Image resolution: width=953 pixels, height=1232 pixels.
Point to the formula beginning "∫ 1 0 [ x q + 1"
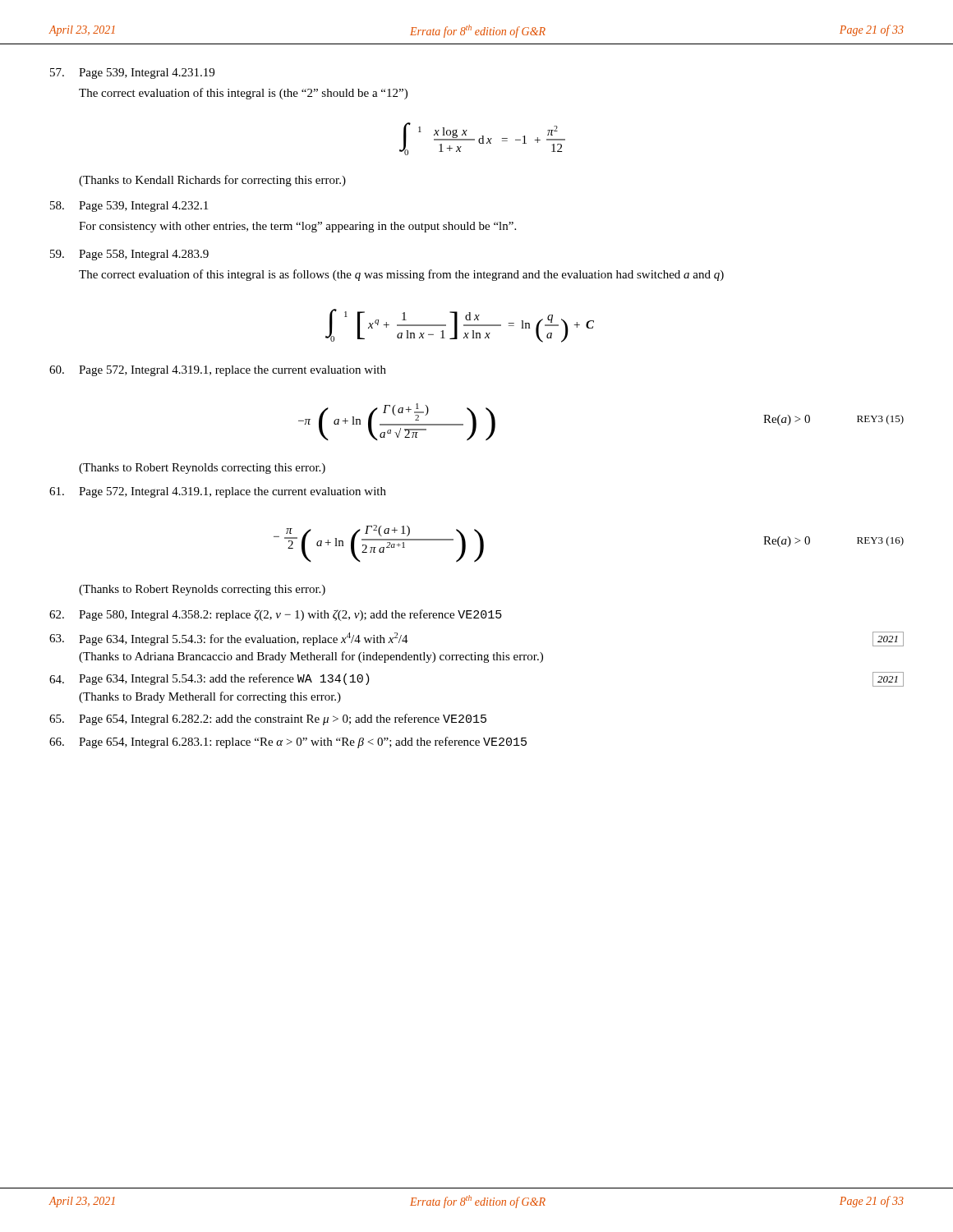click(x=491, y=324)
